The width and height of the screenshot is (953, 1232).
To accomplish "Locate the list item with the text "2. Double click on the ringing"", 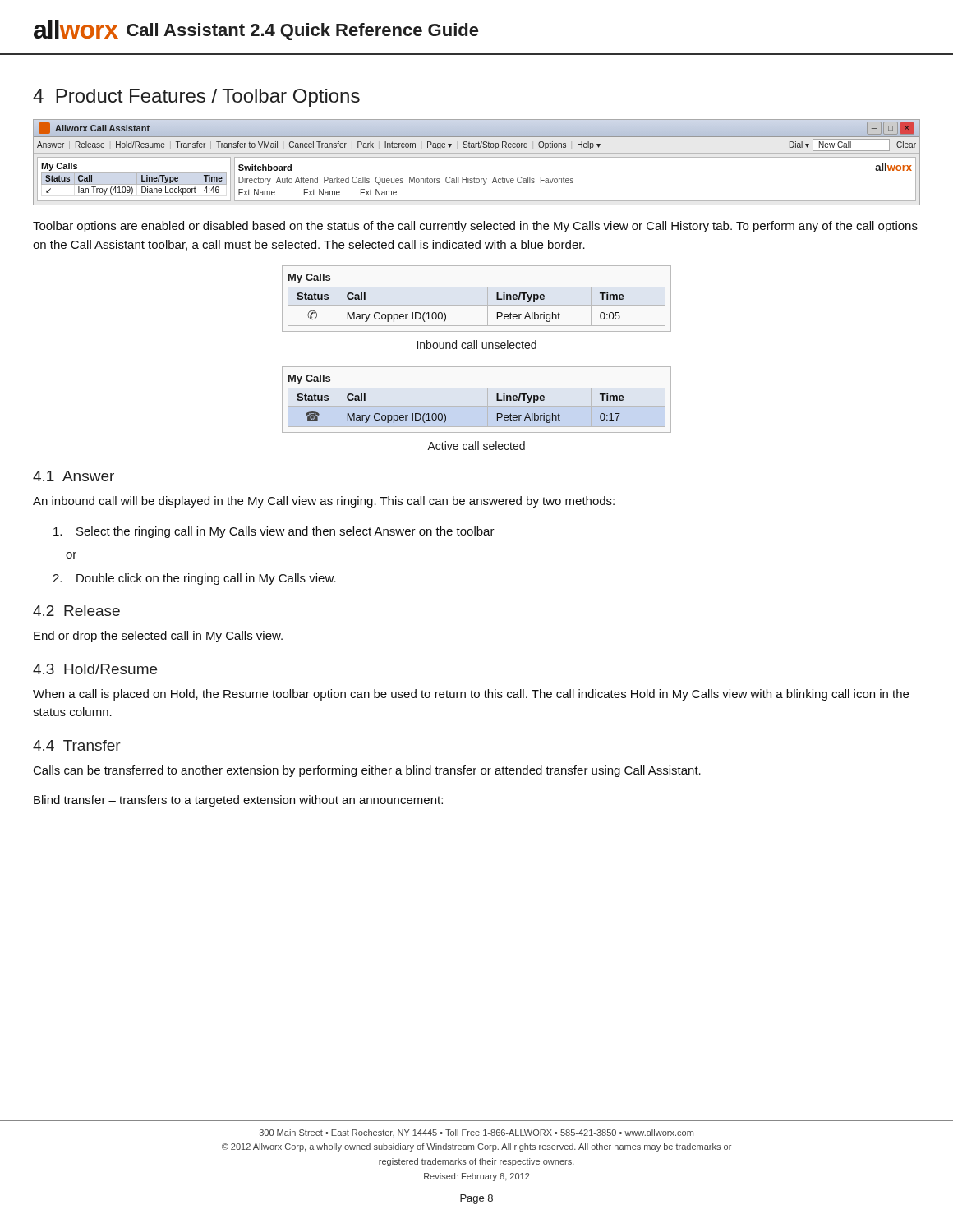I will click(x=195, y=578).
